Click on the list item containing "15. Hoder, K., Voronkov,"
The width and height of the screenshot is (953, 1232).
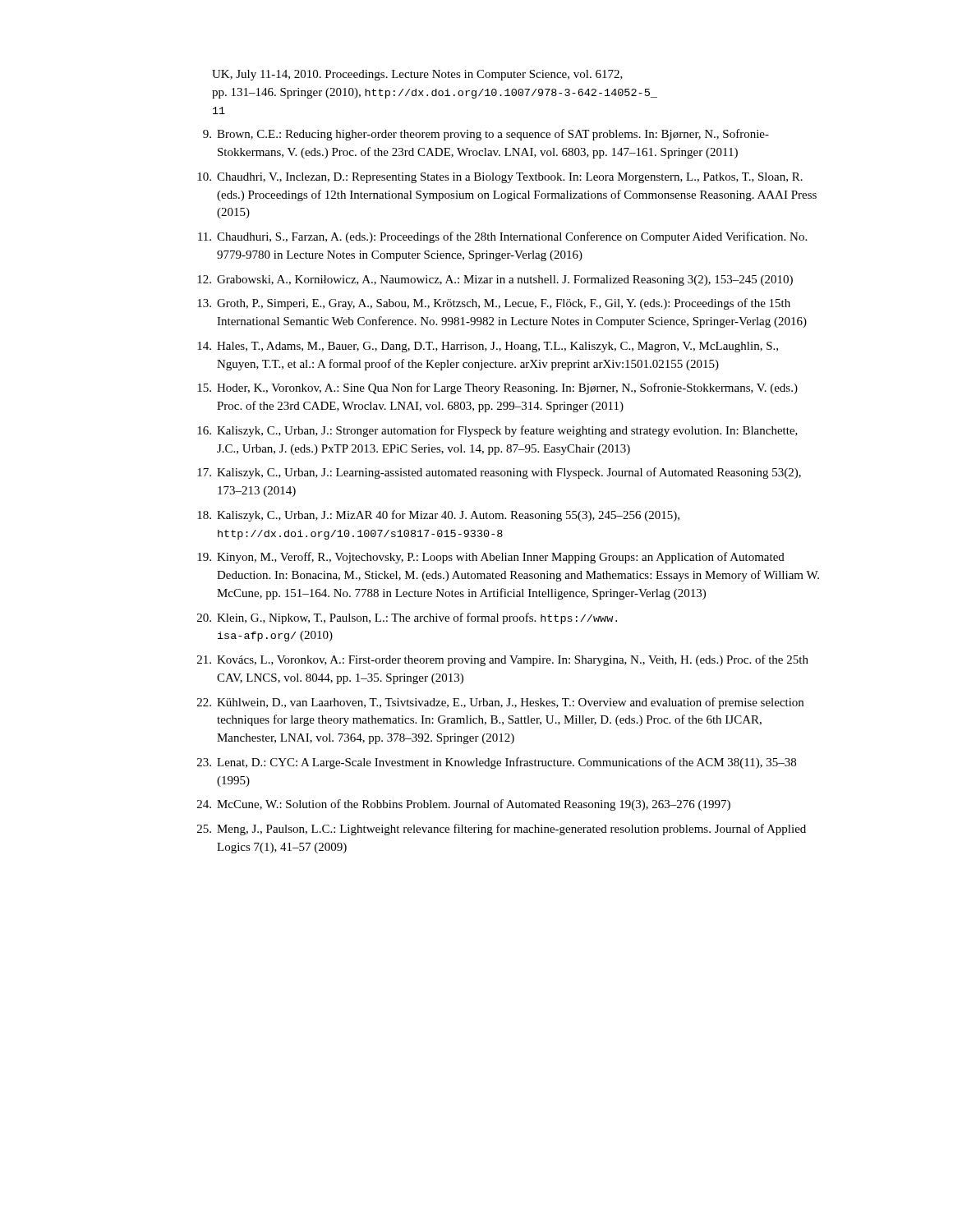(501, 398)
